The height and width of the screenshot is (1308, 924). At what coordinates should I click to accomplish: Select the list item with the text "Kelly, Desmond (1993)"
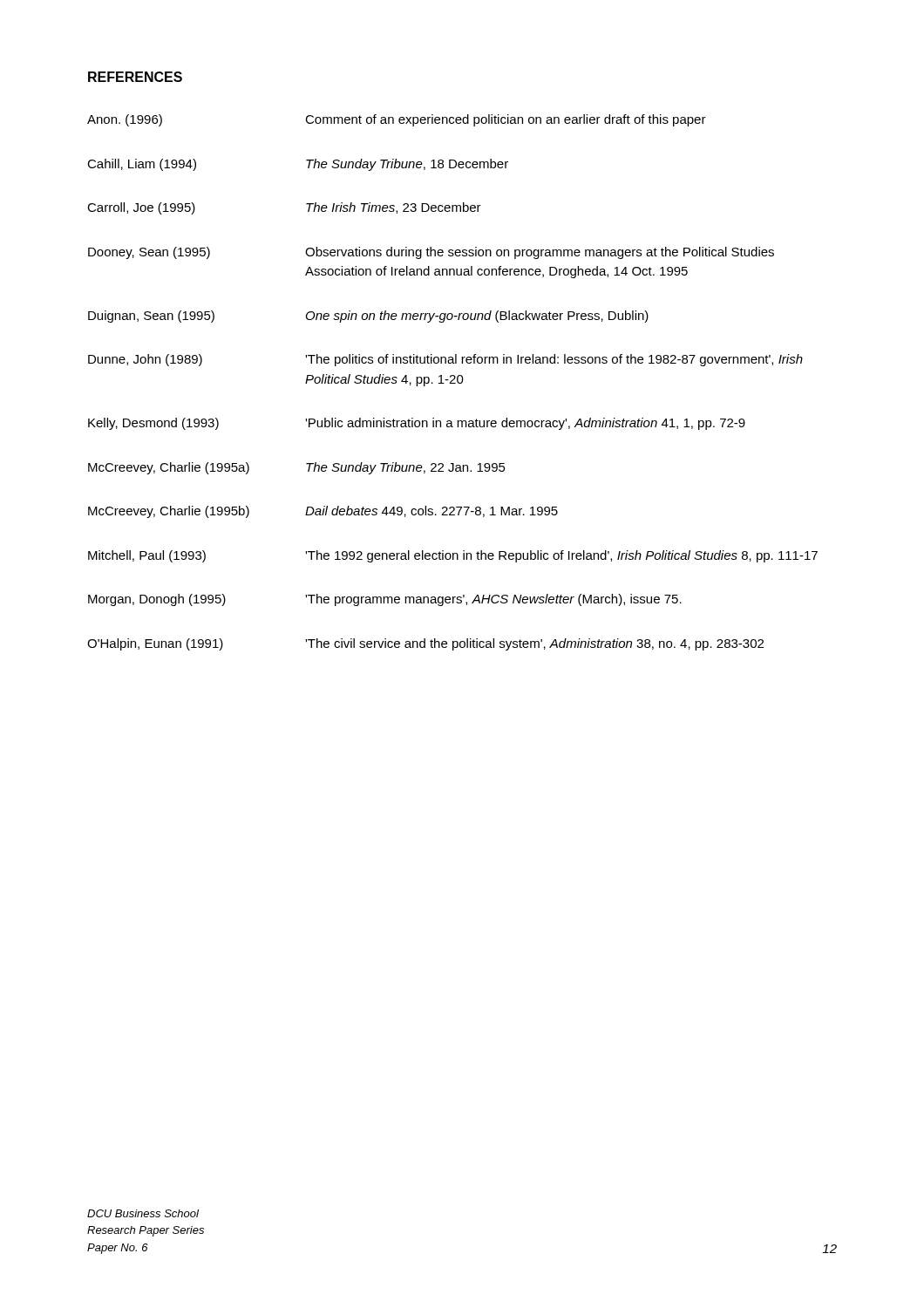[x=462, y=423]
